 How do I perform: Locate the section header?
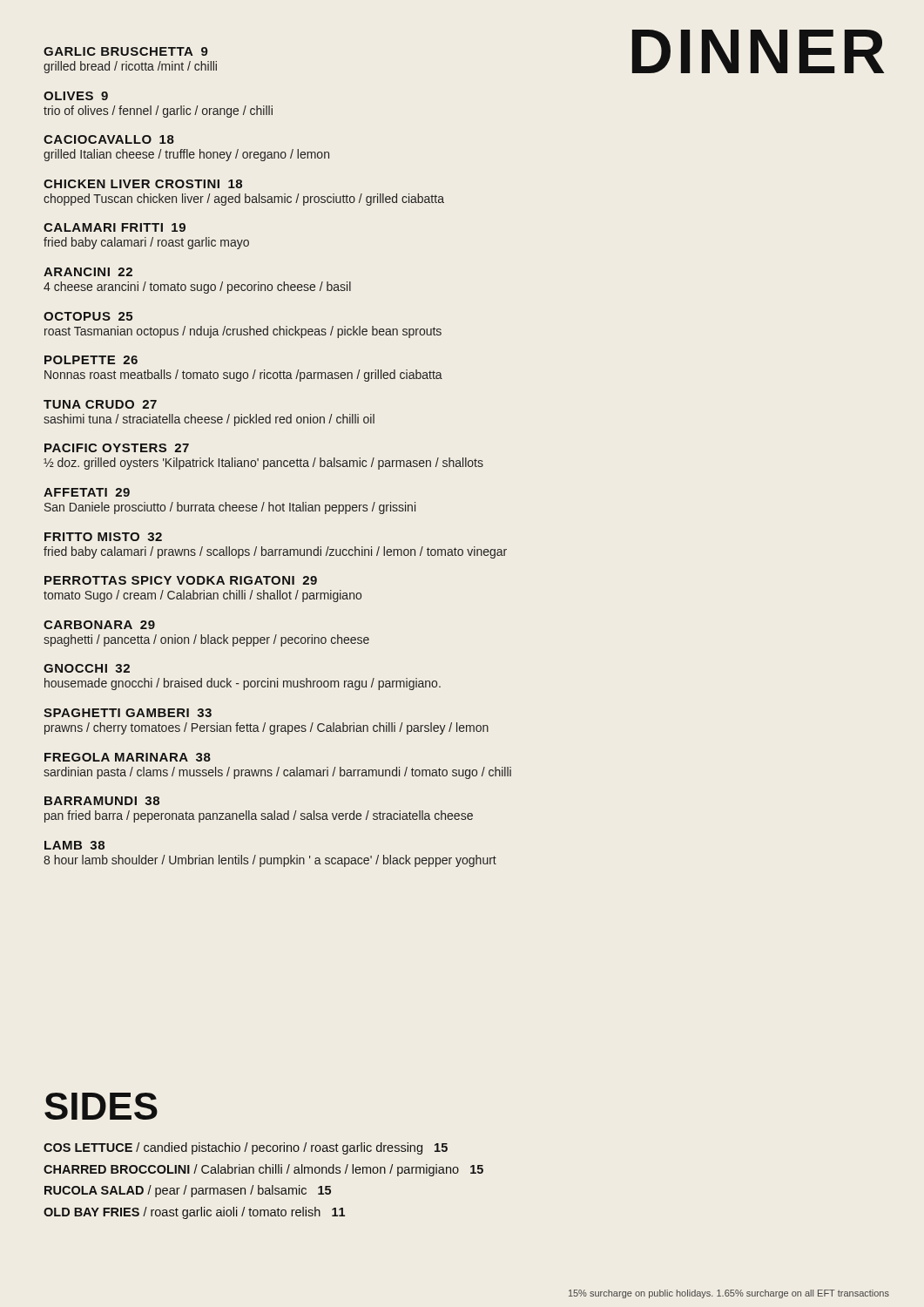click(x=101, y=1106)
